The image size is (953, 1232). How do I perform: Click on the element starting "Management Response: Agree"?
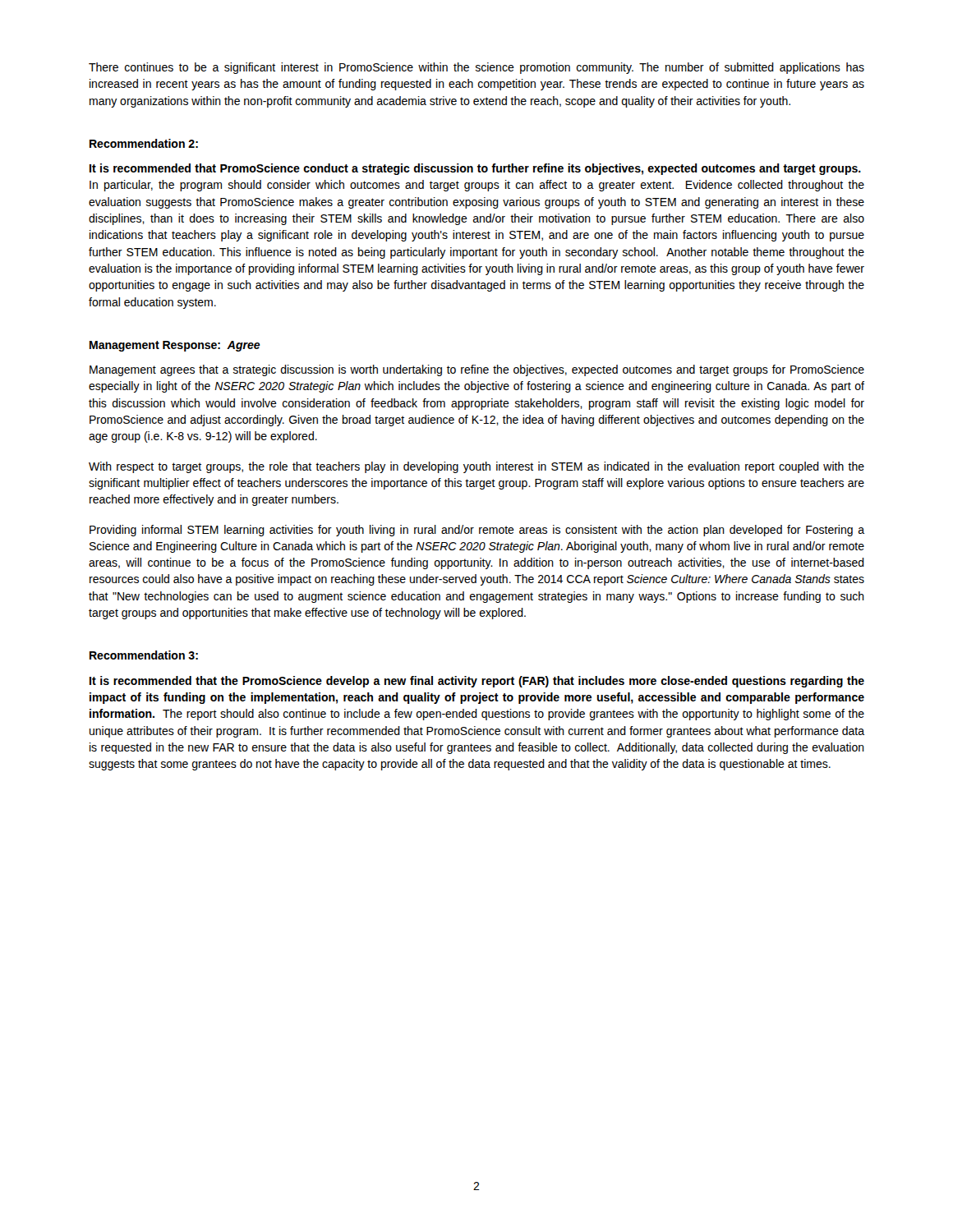point(175,346)
